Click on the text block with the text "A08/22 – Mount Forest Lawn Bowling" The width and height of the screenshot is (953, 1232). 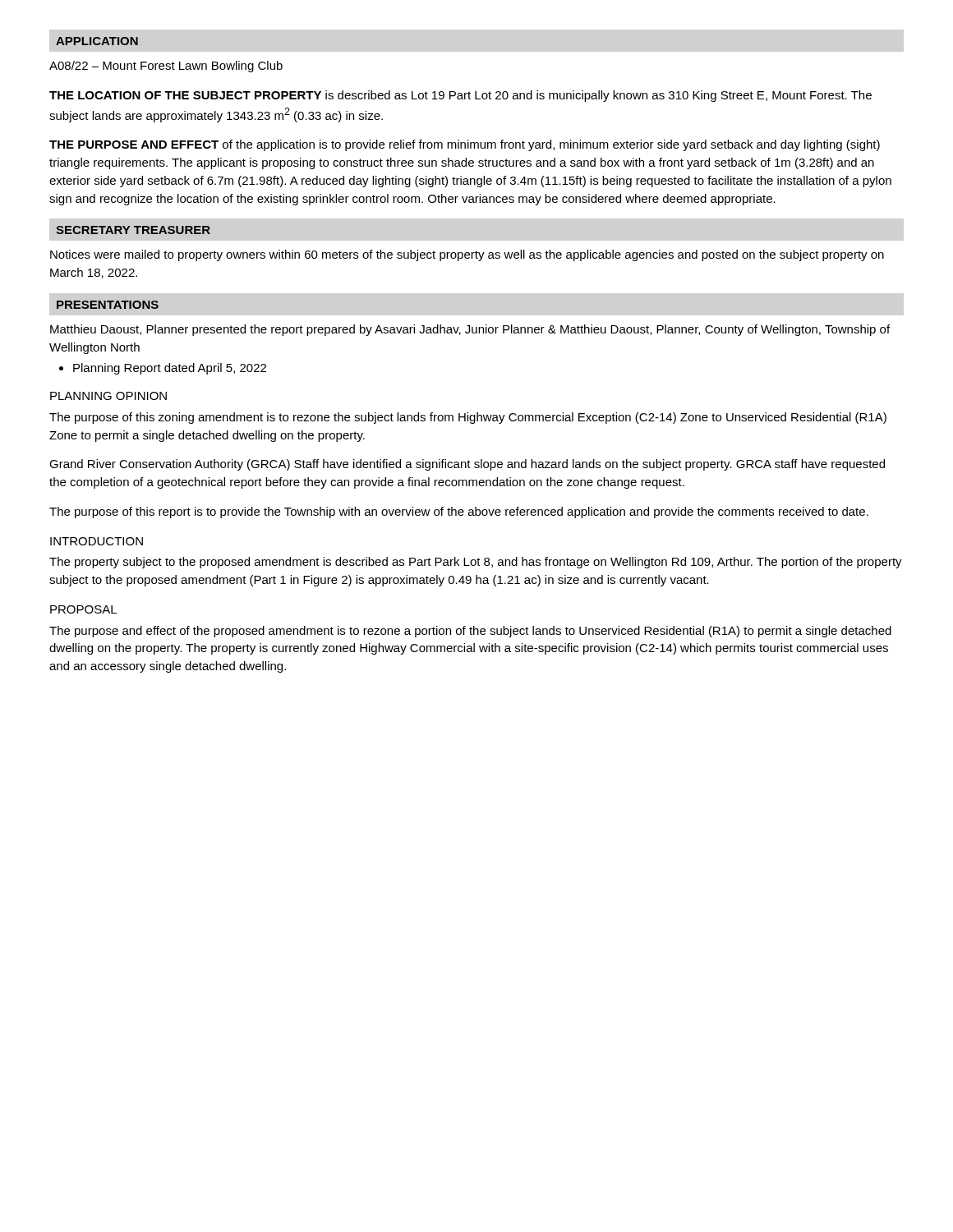click(x=166, y=67)
